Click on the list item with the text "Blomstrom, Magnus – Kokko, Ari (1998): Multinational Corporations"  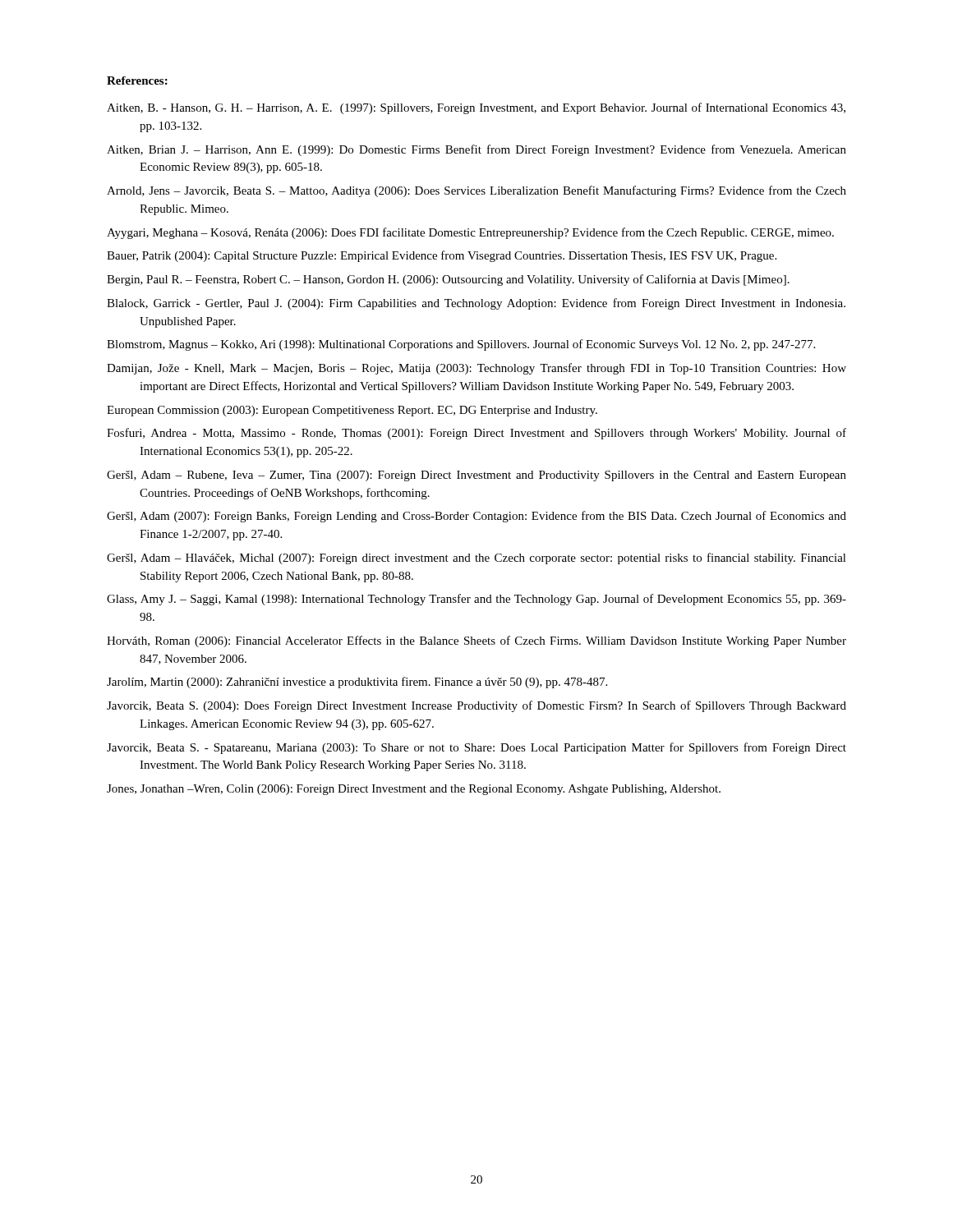point(461,344)
